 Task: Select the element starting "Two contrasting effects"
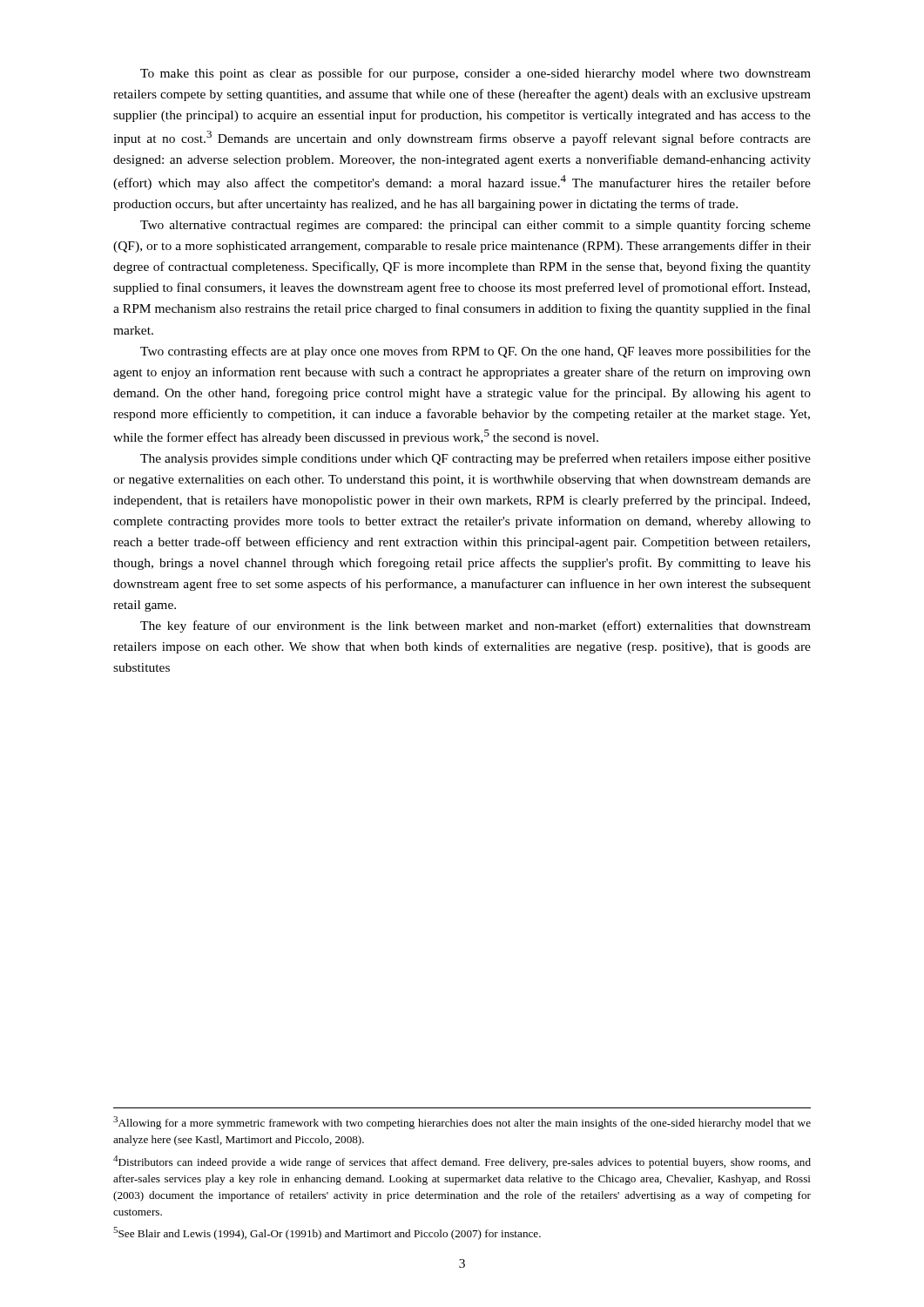(462, 394)
